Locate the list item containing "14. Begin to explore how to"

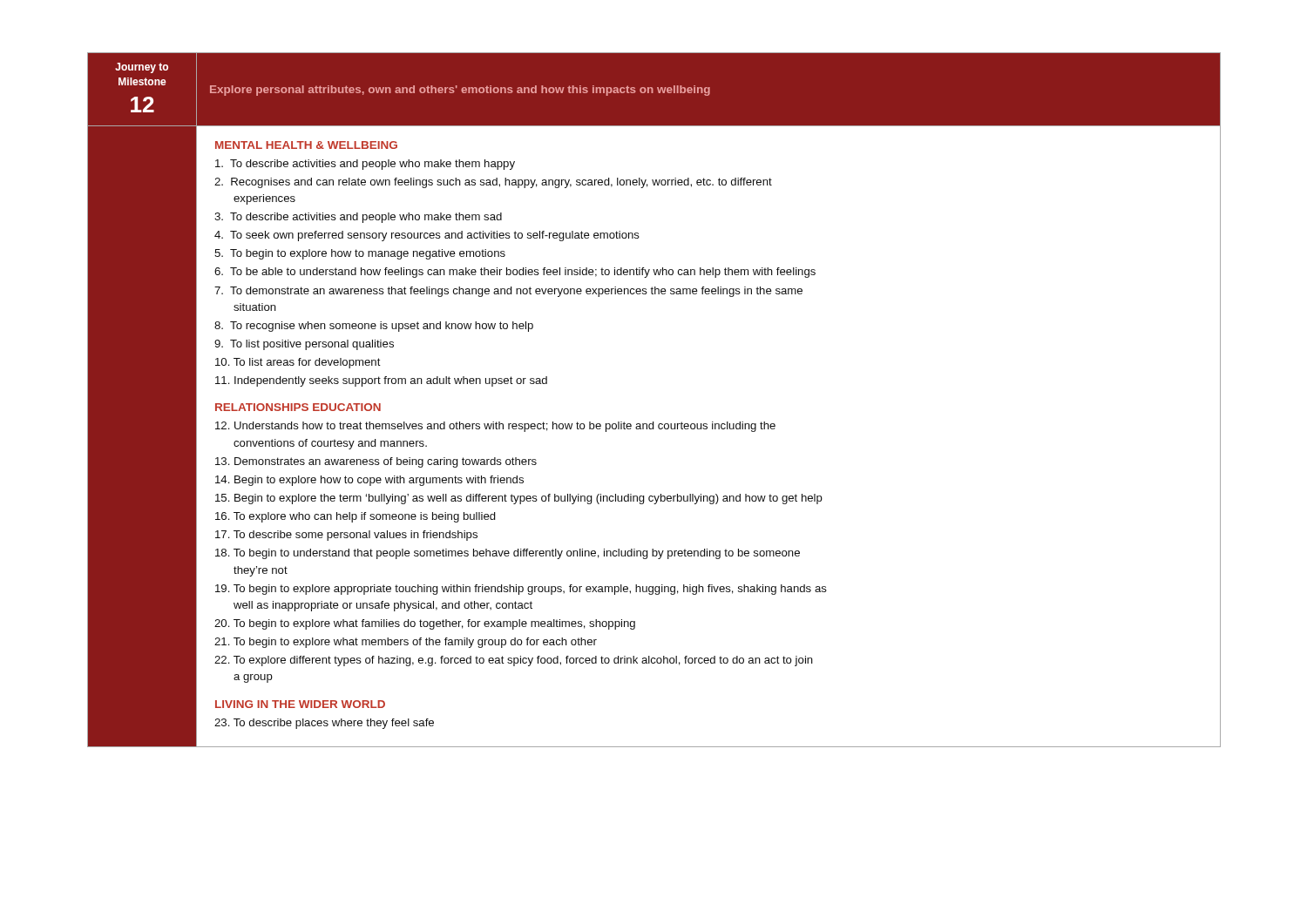369,479
